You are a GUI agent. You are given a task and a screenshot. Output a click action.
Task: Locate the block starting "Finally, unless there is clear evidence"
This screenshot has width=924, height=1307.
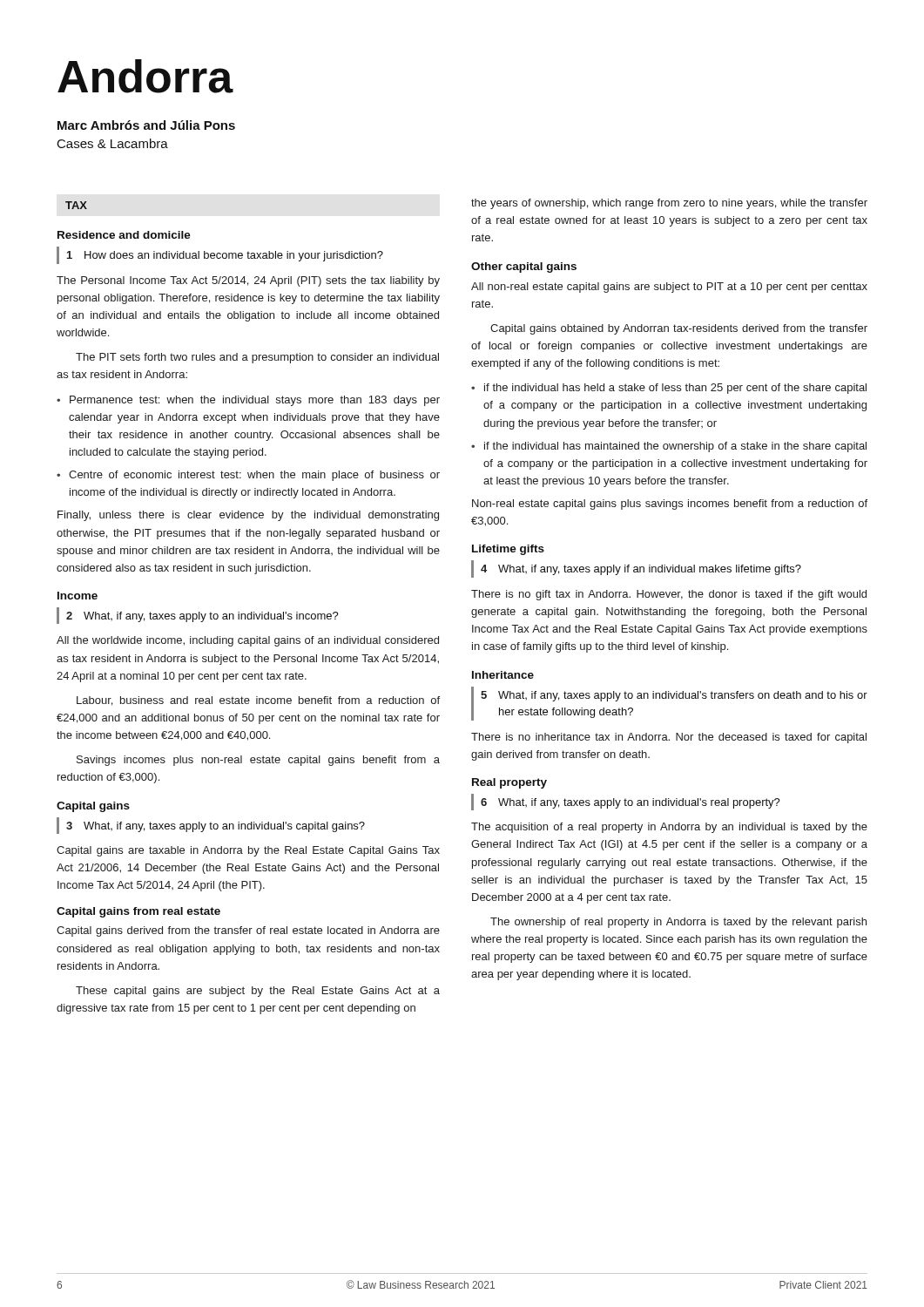point(248,542)
